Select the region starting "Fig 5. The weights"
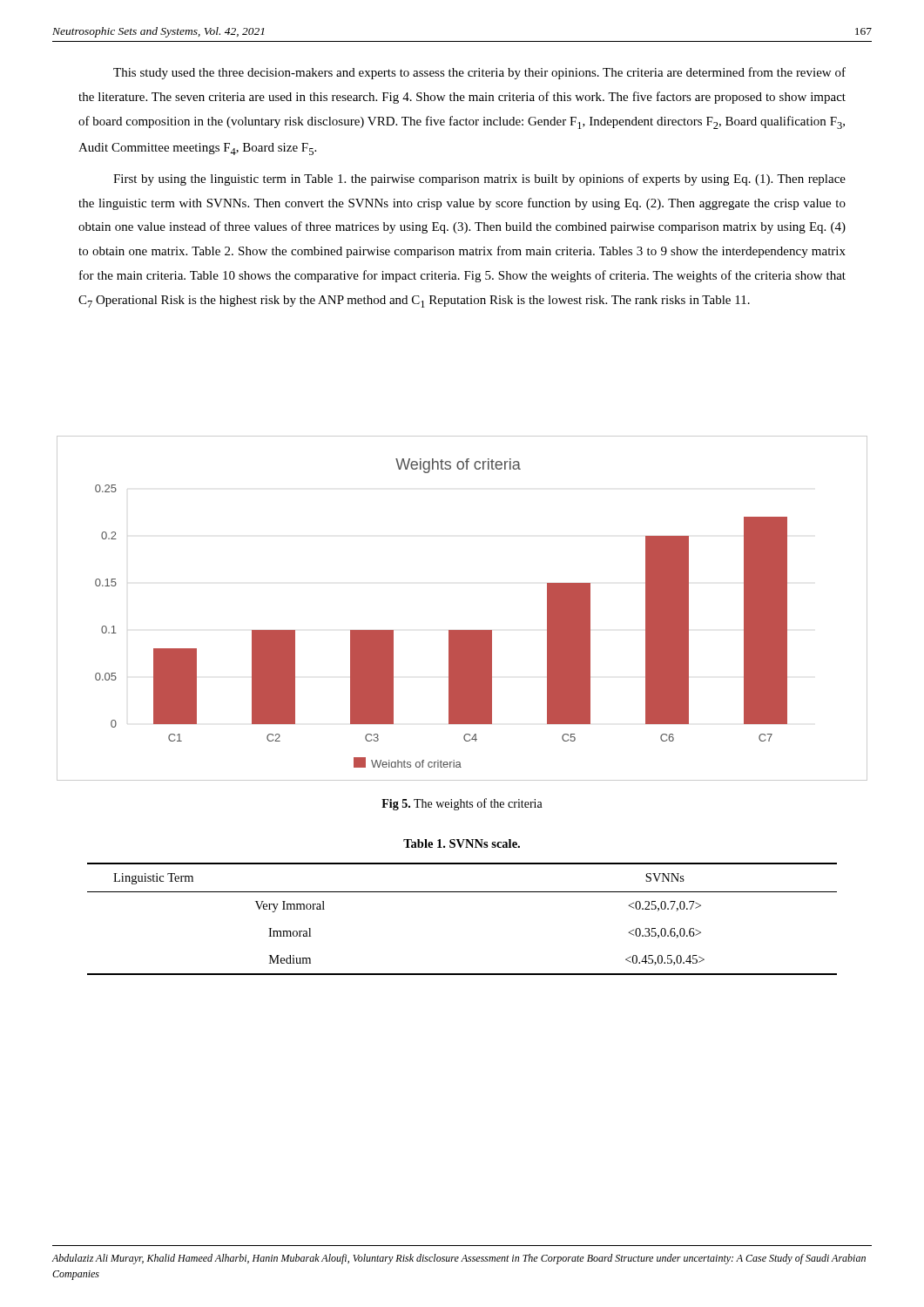This screenshot has width=924, height=1307. click(x=462, y=804)
